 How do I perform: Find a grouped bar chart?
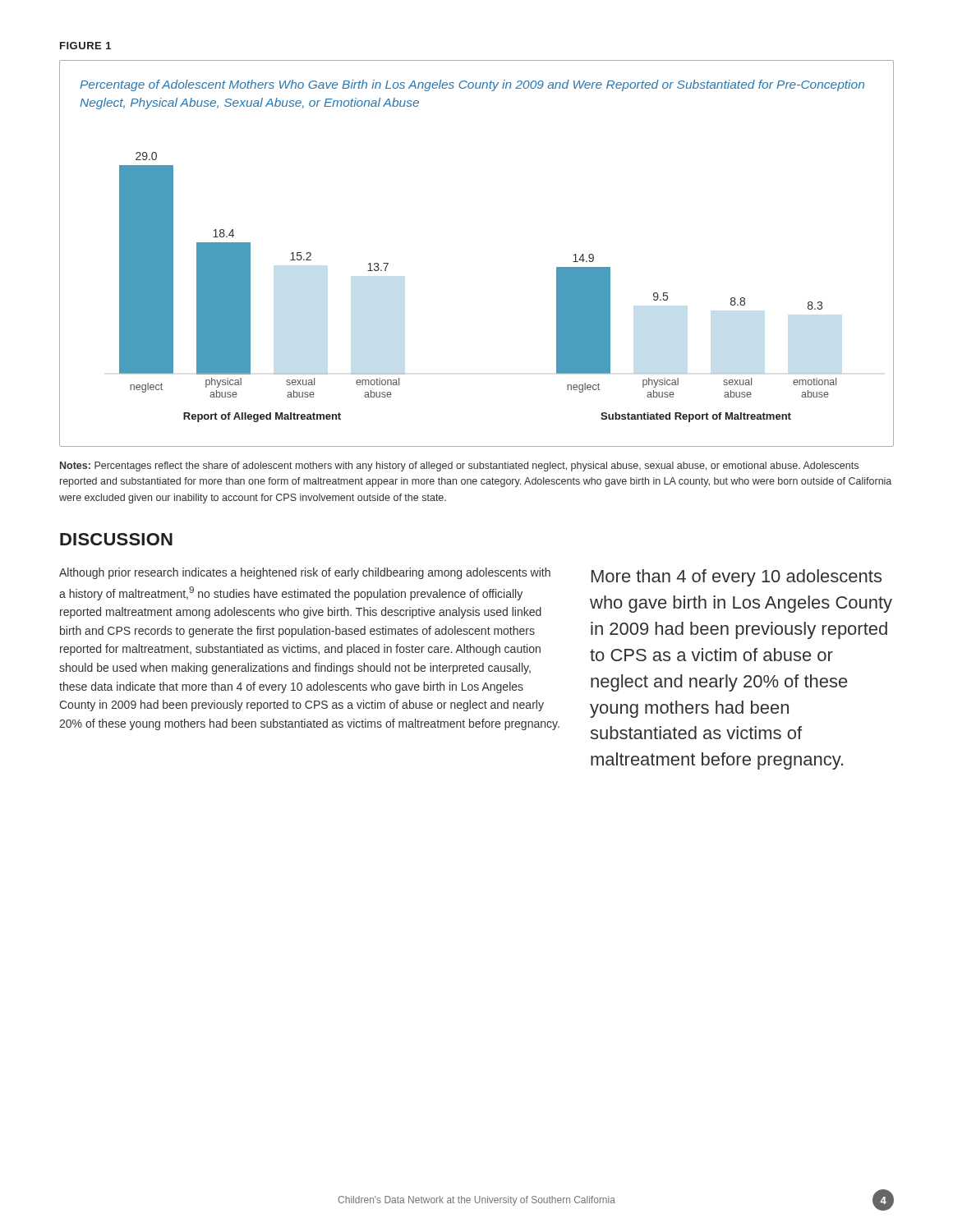click(x=476, y=281)
